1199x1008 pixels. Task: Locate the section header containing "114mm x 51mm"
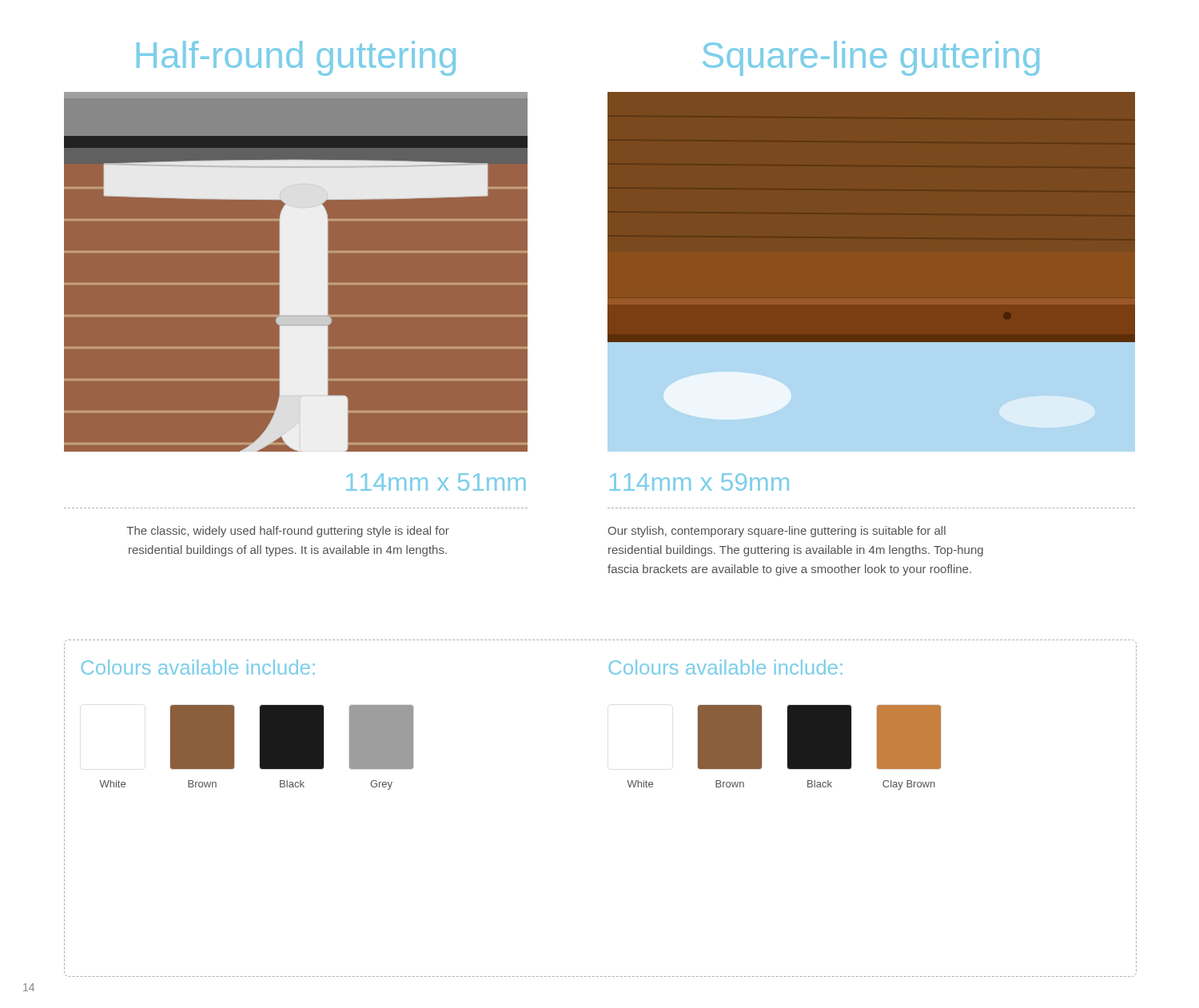(436, 482)
